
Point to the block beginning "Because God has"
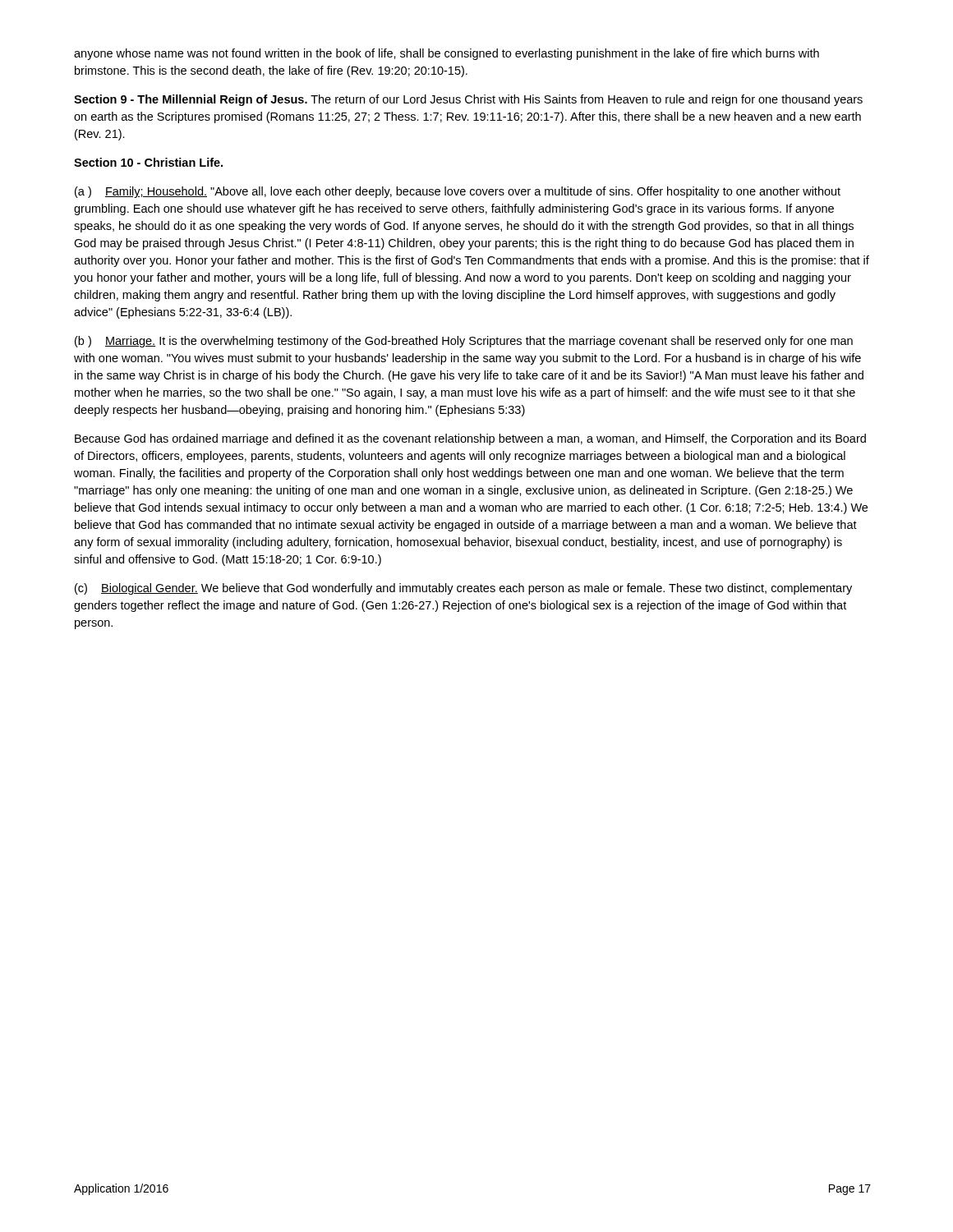(471, 499)
